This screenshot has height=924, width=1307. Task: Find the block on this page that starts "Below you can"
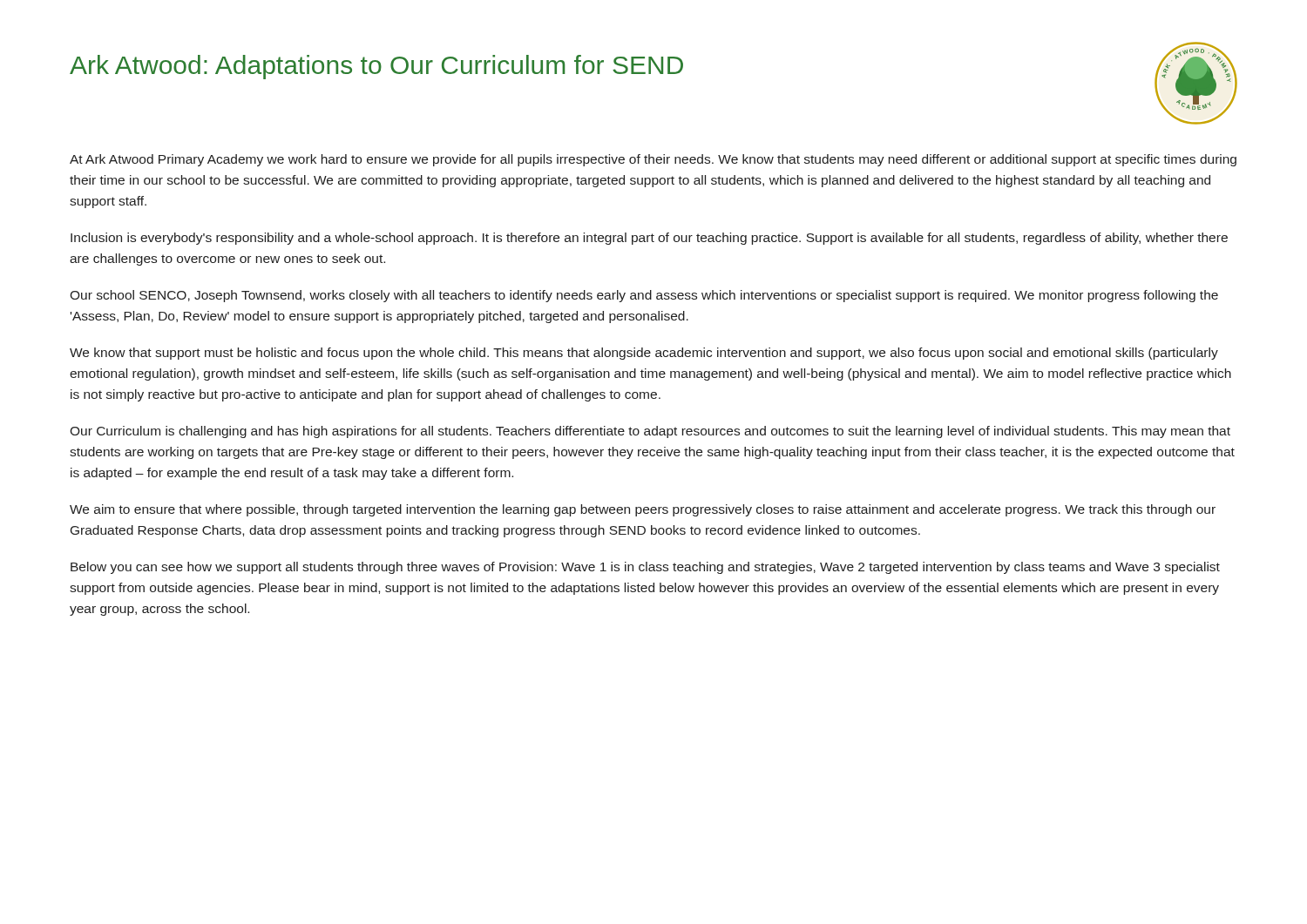(x=645, y=588)
